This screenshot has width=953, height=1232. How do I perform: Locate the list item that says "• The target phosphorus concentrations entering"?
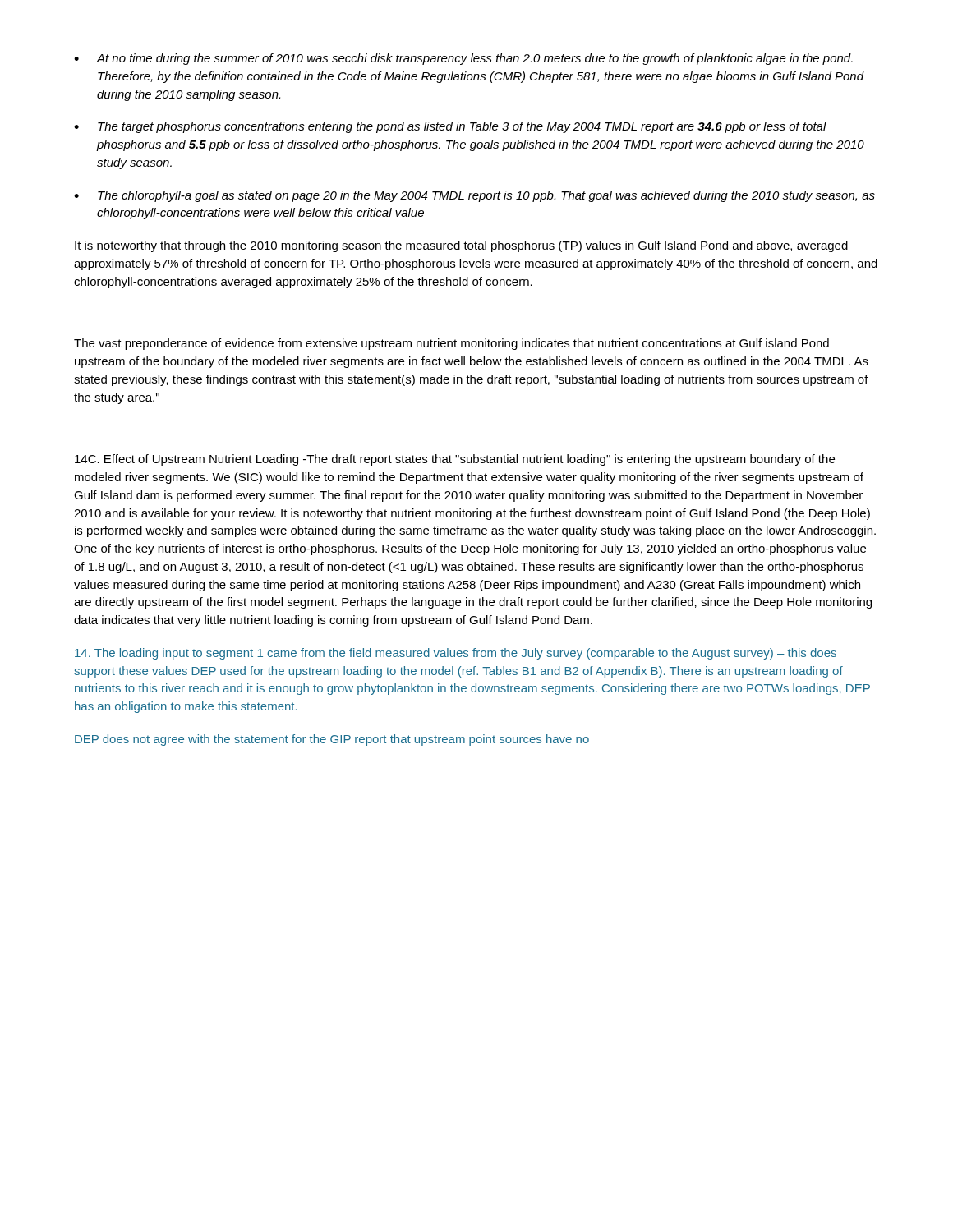click(476, 144)
